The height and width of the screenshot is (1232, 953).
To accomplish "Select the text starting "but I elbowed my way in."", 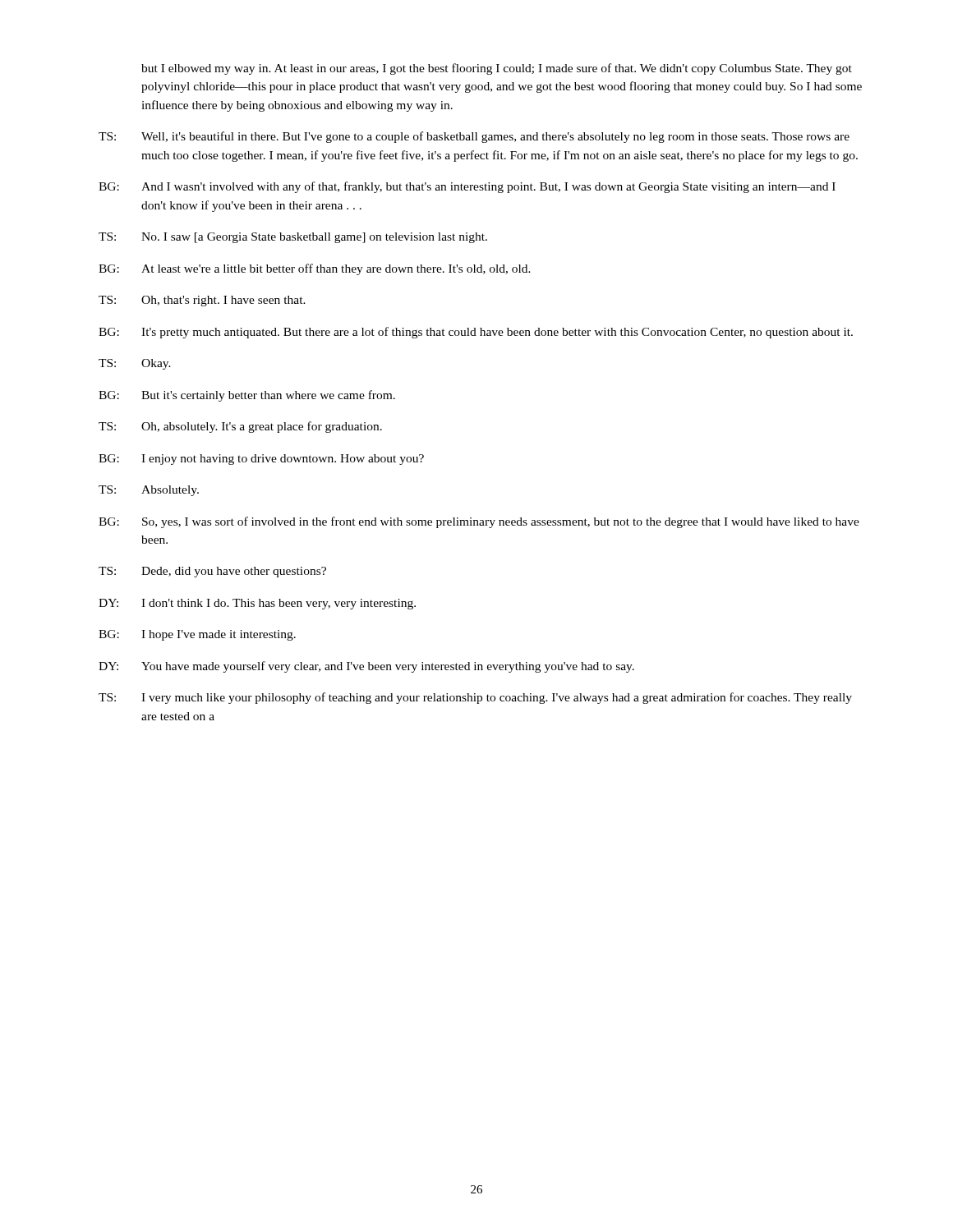I will click(502, 86).
